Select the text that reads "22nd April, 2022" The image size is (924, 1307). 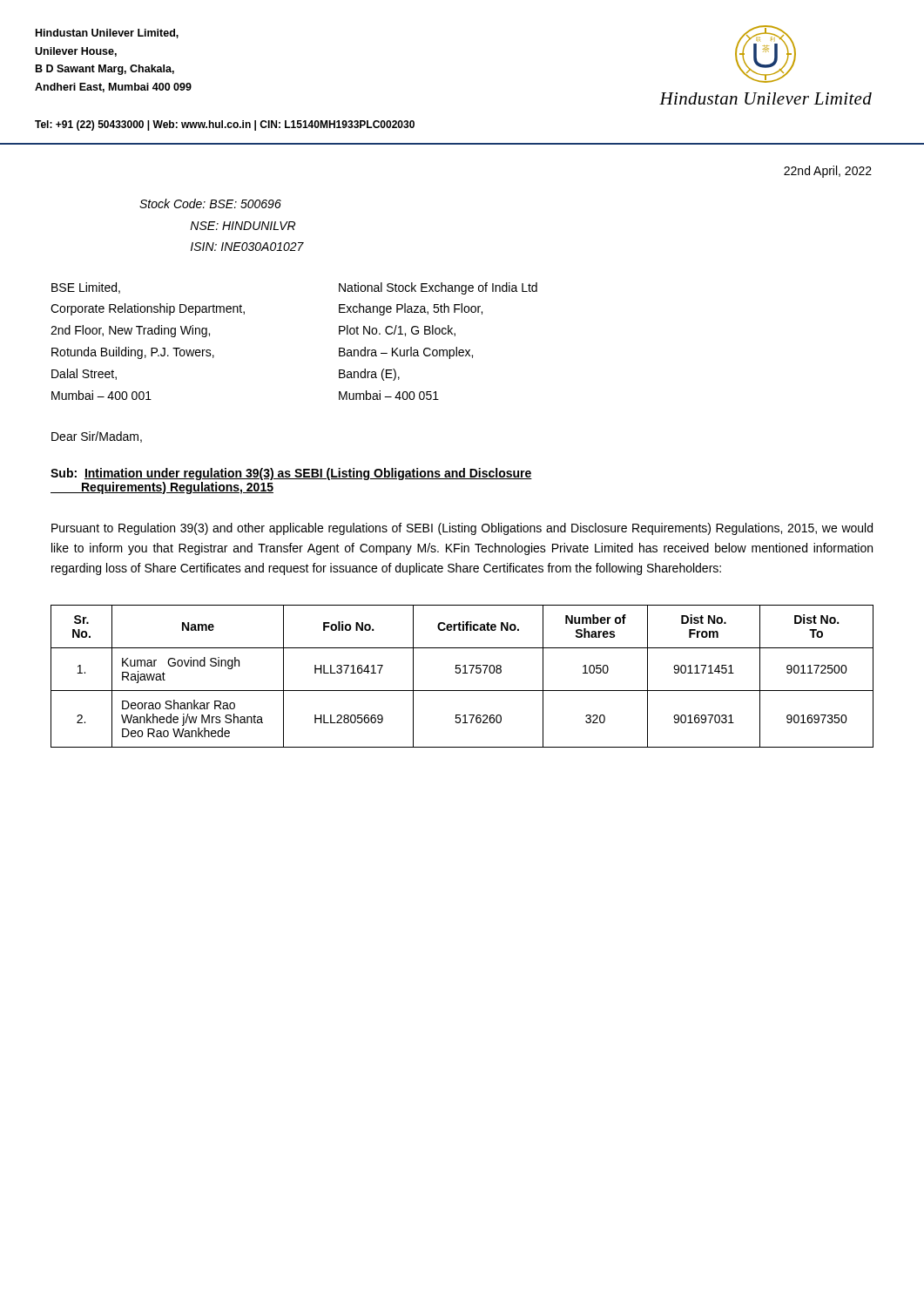828,171
